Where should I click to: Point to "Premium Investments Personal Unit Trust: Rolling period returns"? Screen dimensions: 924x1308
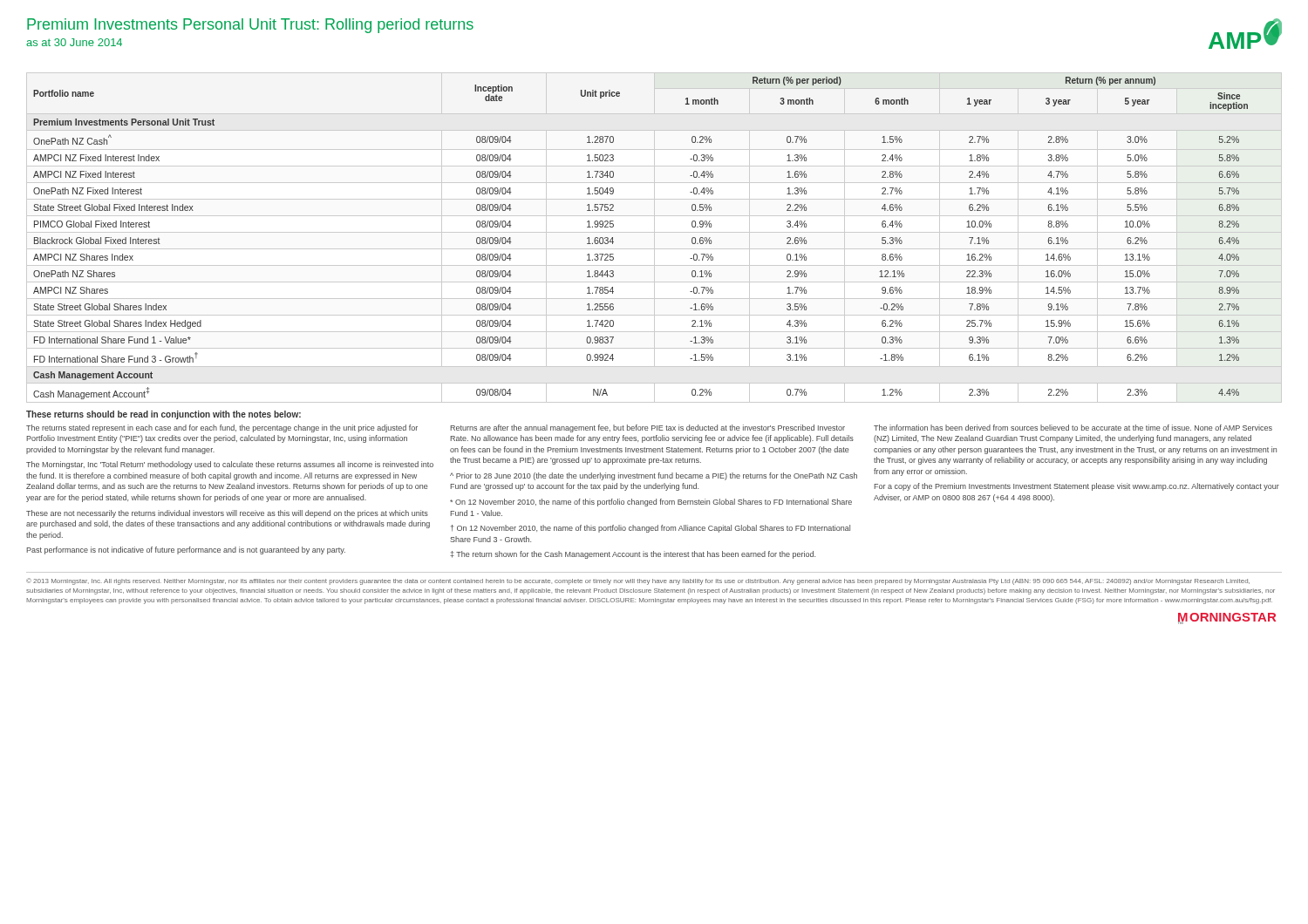(250, 24)
